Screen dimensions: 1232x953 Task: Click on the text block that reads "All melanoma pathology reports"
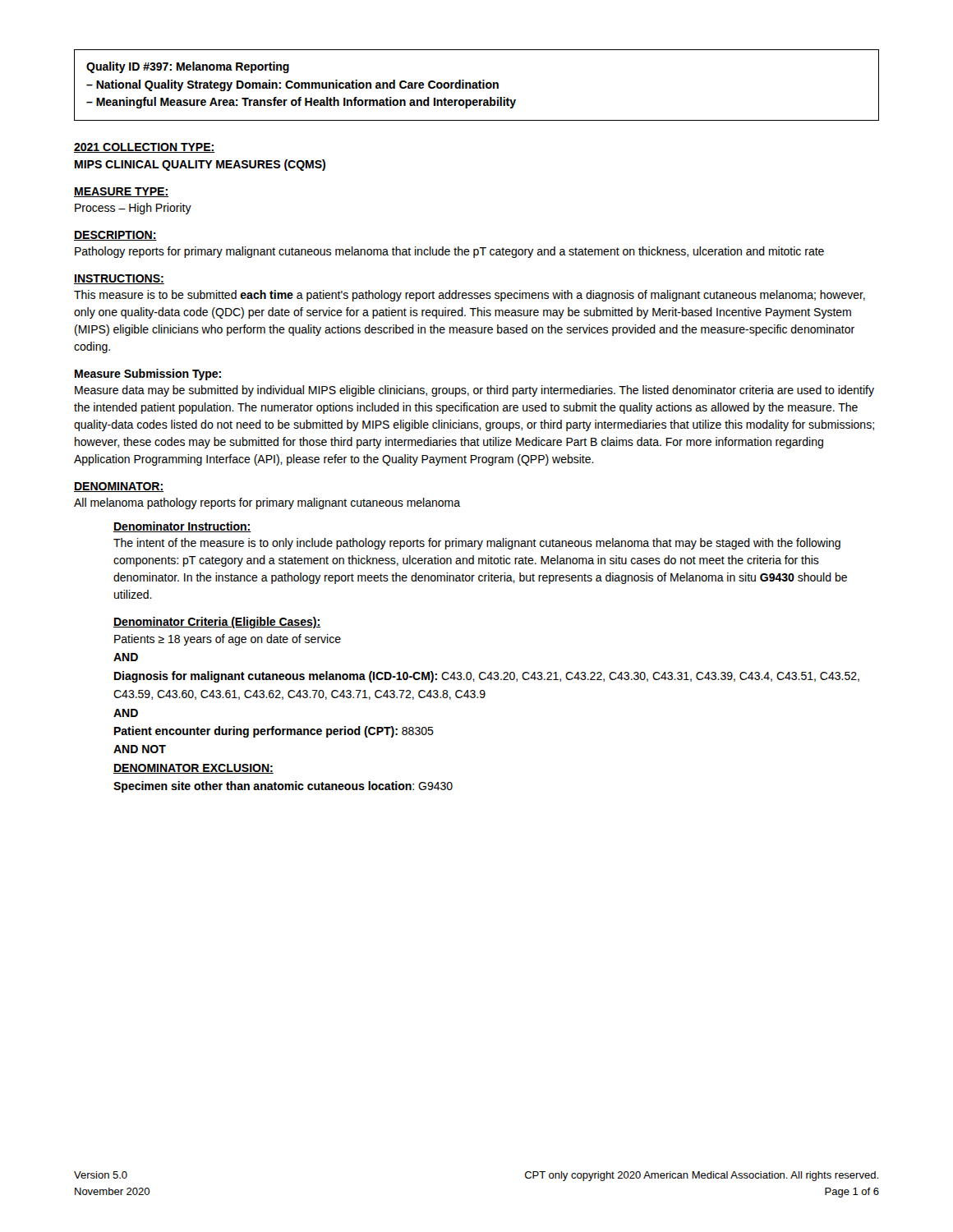pyautogui.click(x=267, y=503)
